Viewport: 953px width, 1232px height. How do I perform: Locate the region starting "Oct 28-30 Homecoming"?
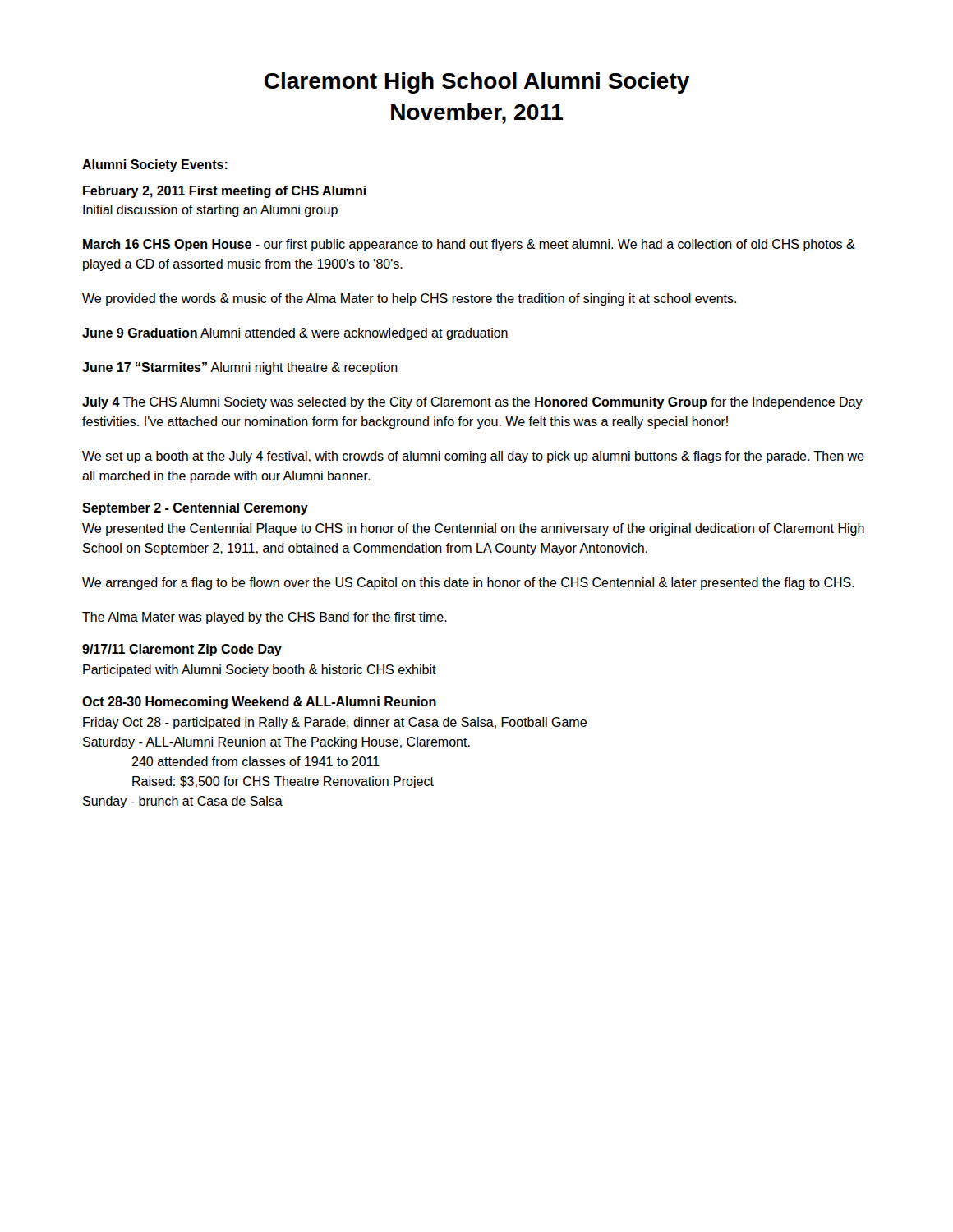click(x=259, y=702)
